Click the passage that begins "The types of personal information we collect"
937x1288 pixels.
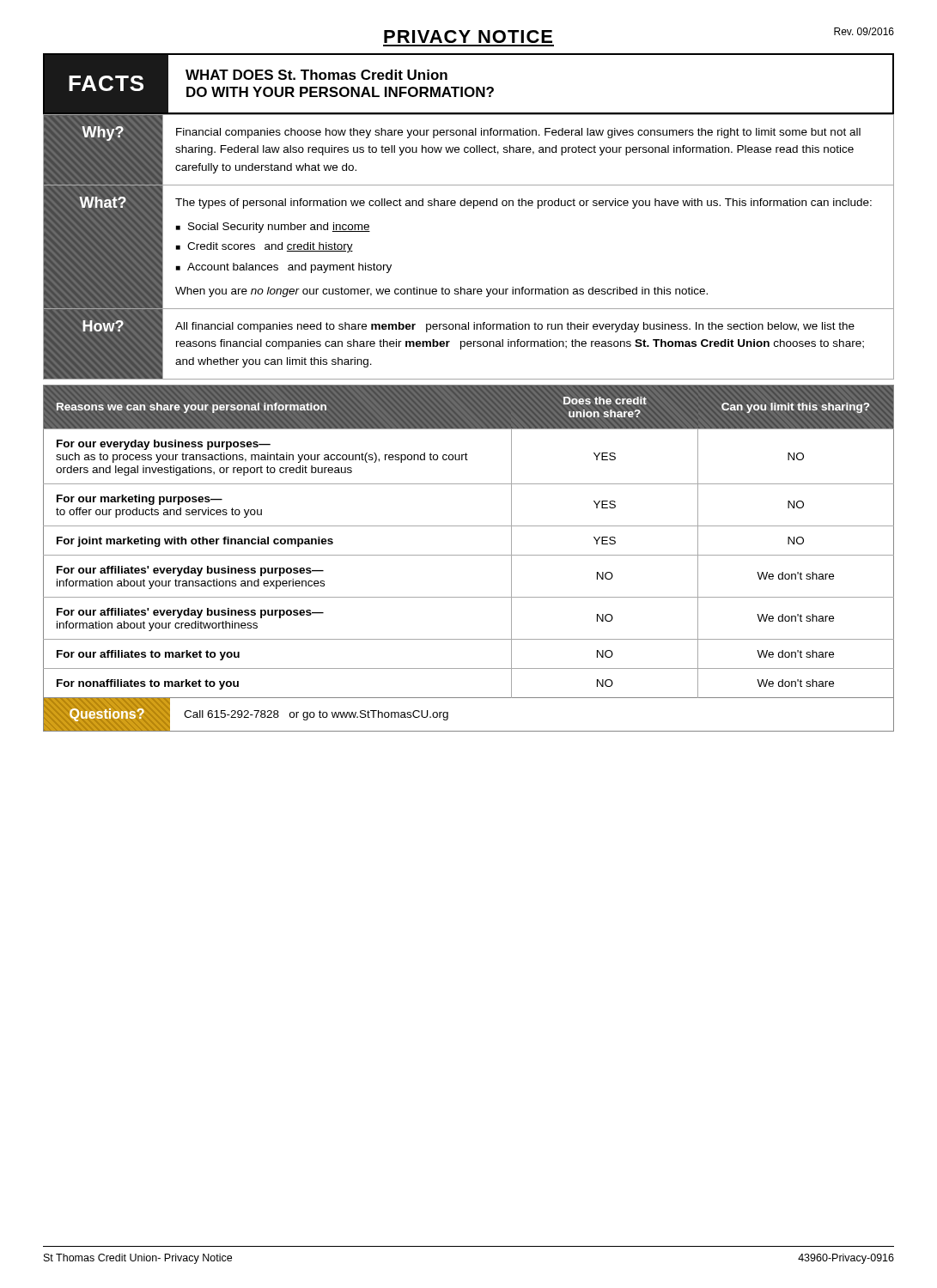tap(524, 202)
